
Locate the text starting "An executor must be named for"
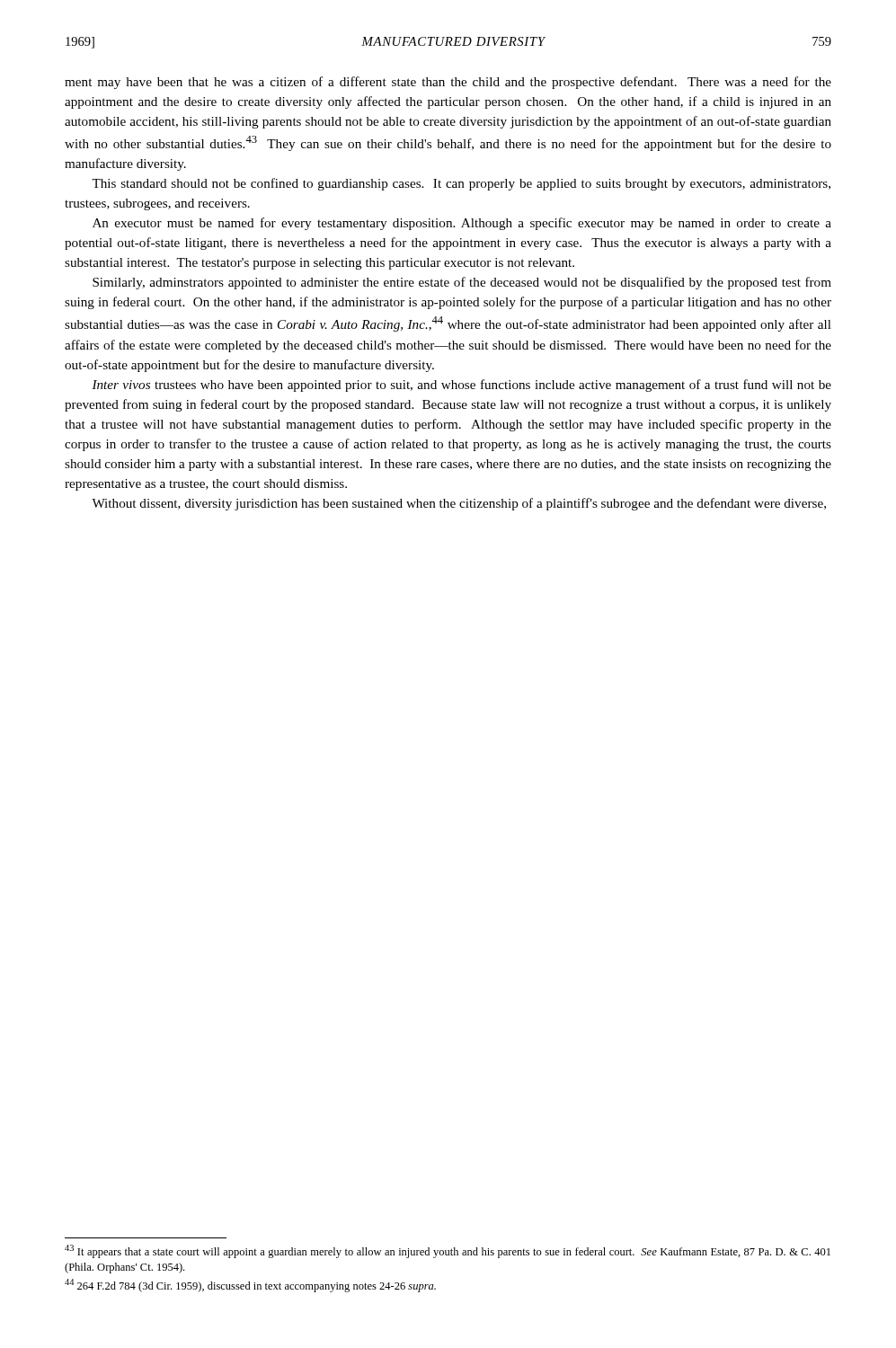click(x=448, y=243)
